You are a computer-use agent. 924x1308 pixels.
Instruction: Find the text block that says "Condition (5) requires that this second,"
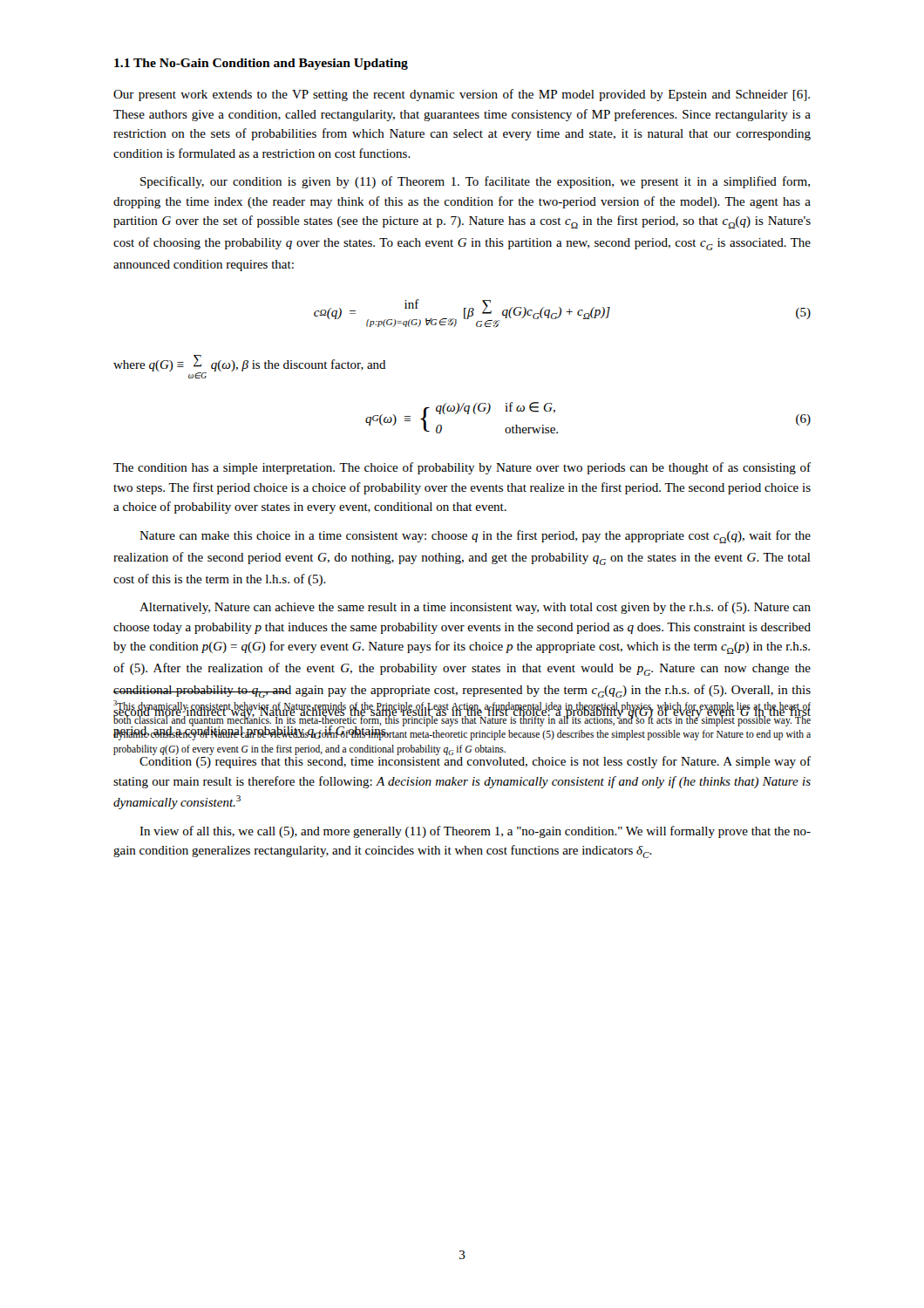[462, 782]
